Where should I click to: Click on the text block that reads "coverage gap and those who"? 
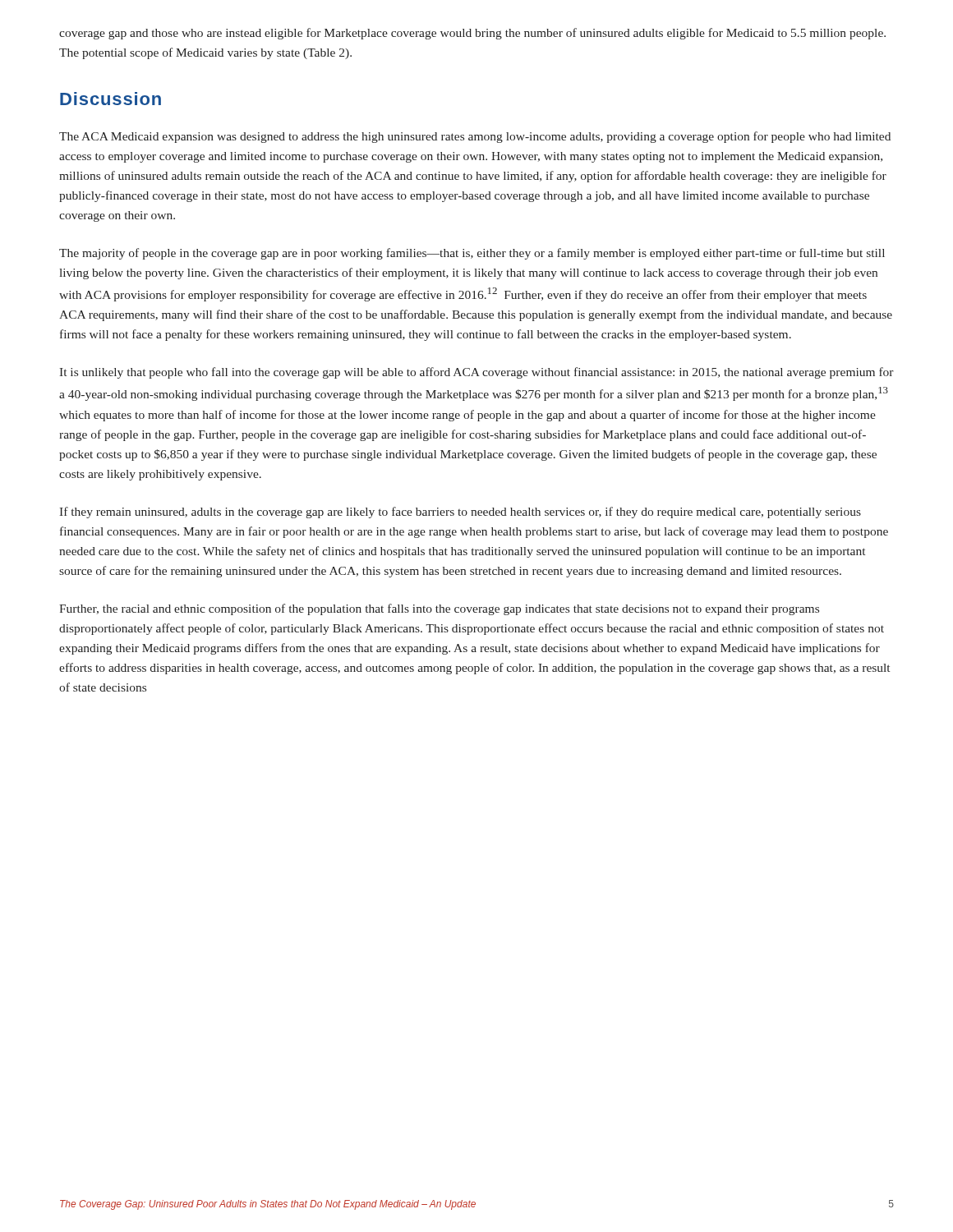473,42
